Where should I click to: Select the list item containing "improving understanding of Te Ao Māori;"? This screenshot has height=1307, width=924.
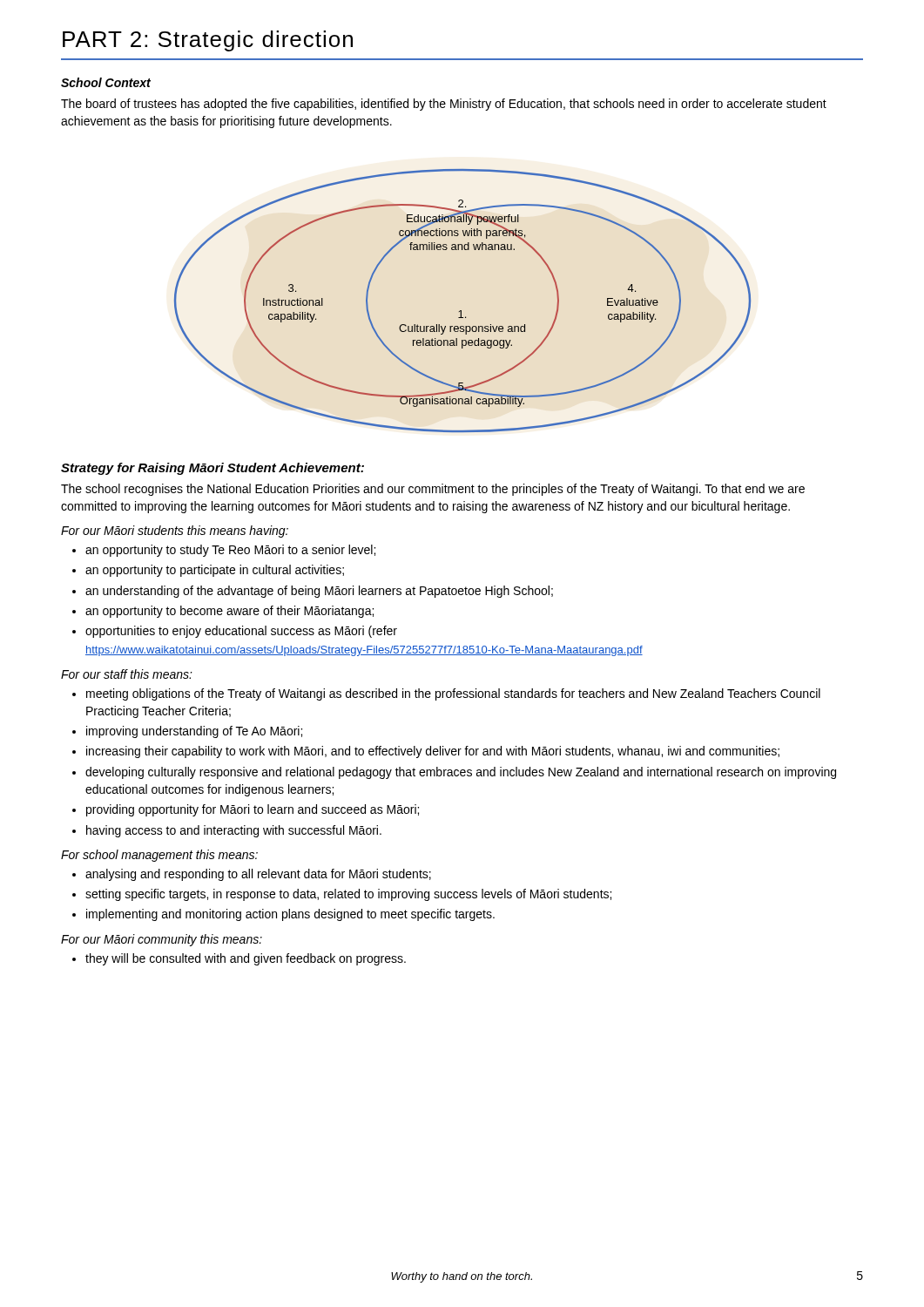pos(194,731)
